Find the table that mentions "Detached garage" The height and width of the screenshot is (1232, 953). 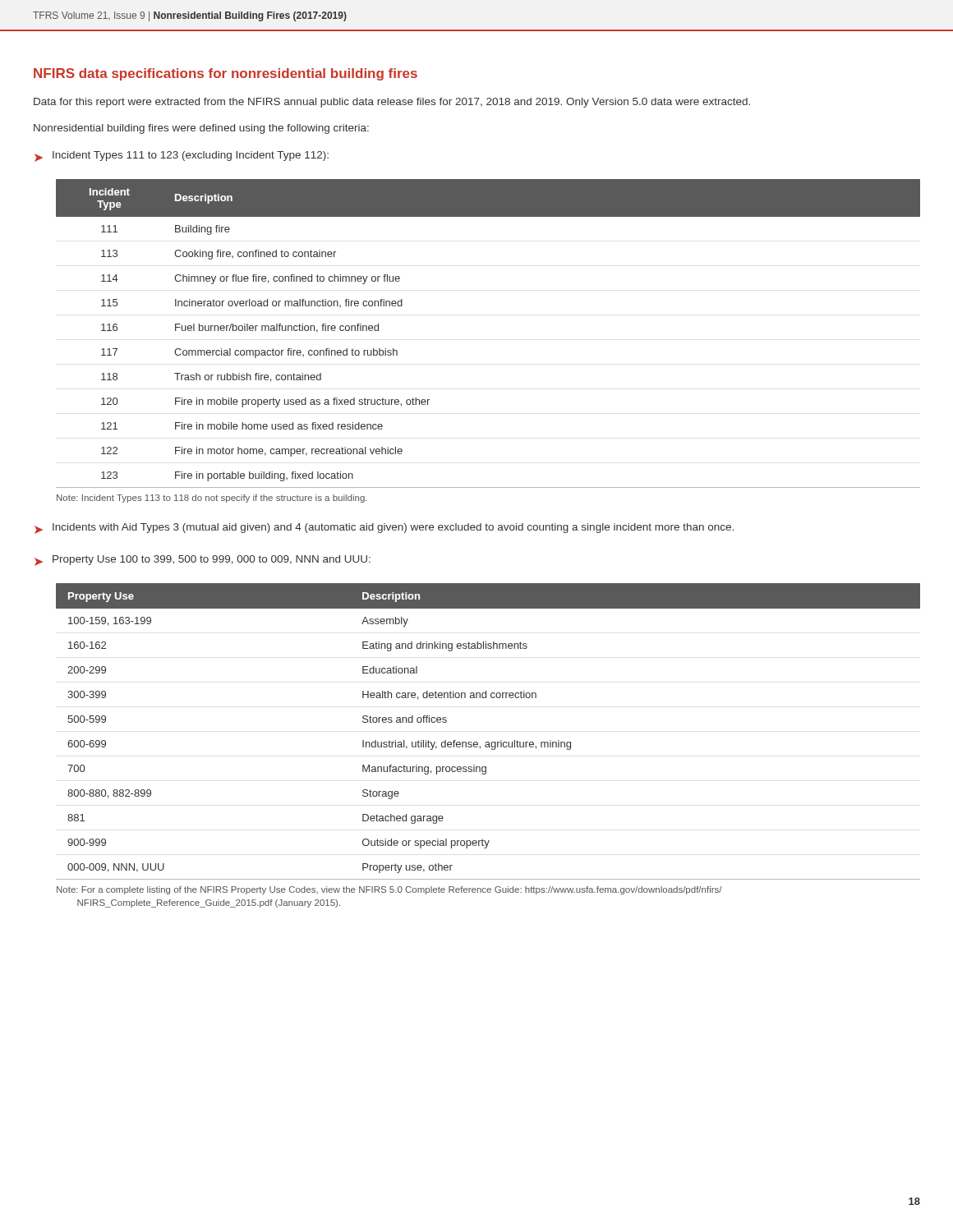[x=488, y=731]
